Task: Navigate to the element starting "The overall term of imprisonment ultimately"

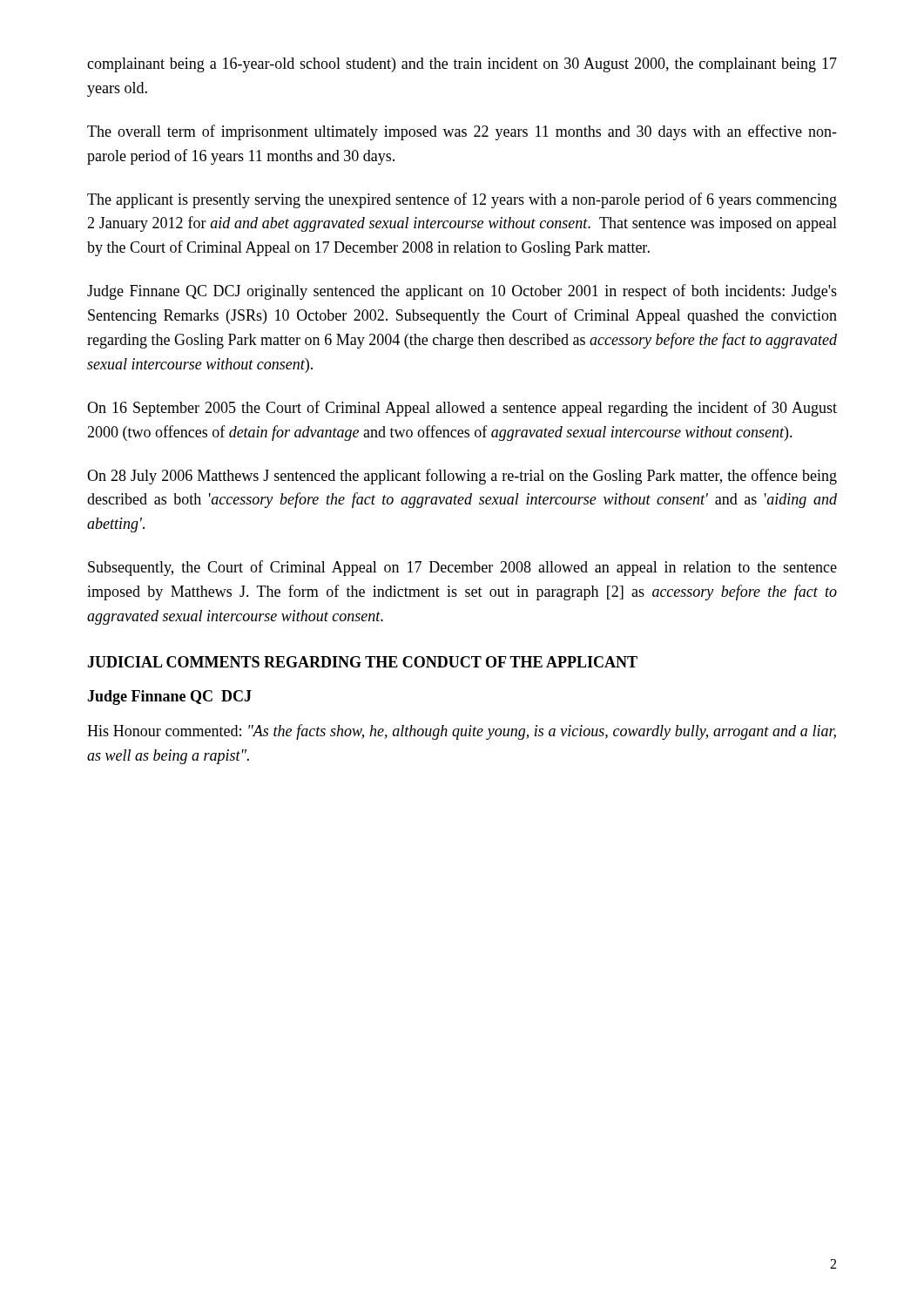Action: 462,144
